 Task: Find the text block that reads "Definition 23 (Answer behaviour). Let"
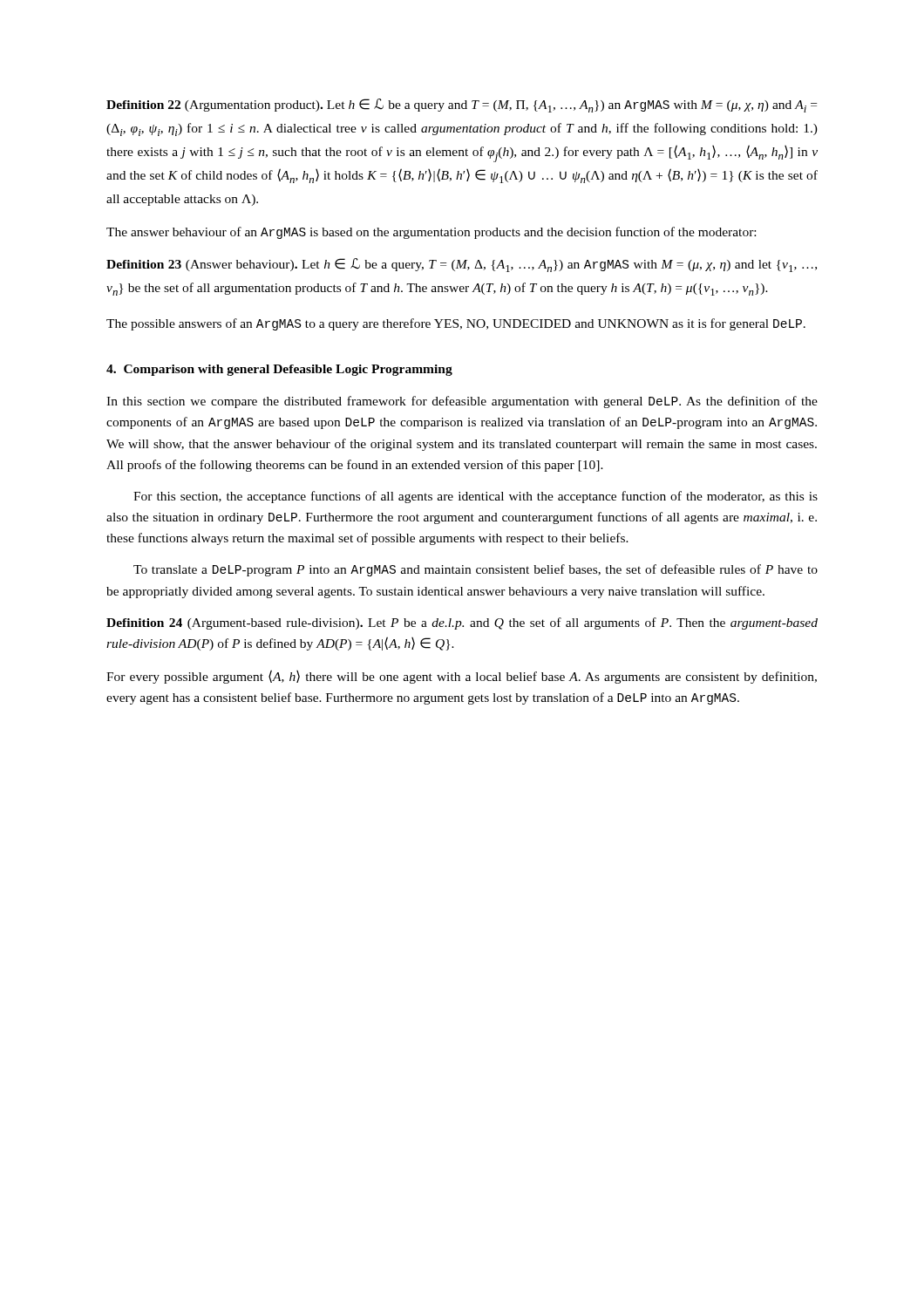pyautogui.click(x=462, y=277)
